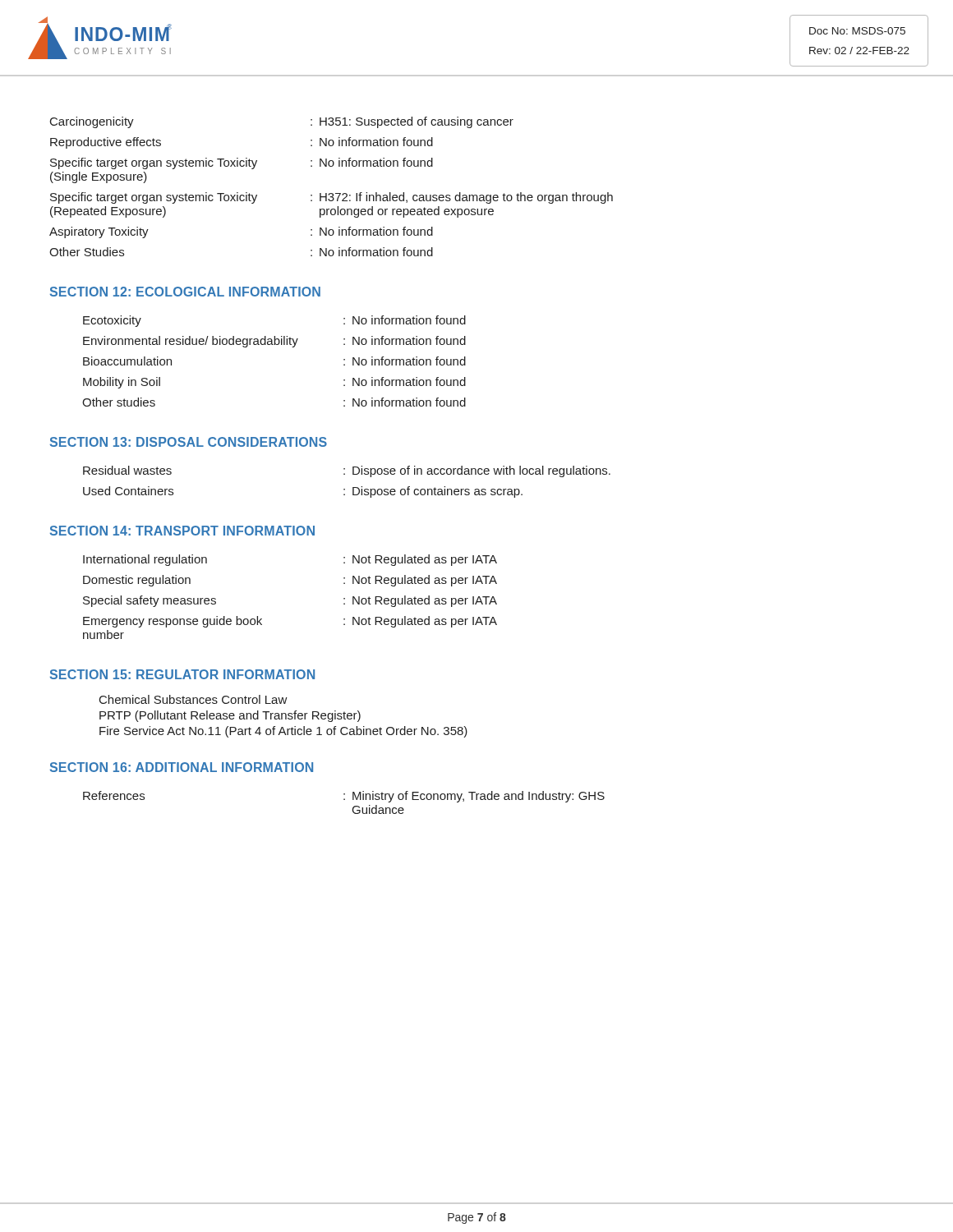Locate the text block starting "Bioaccumulation : No information found"
953x1232 pixels.
point(131,361)
